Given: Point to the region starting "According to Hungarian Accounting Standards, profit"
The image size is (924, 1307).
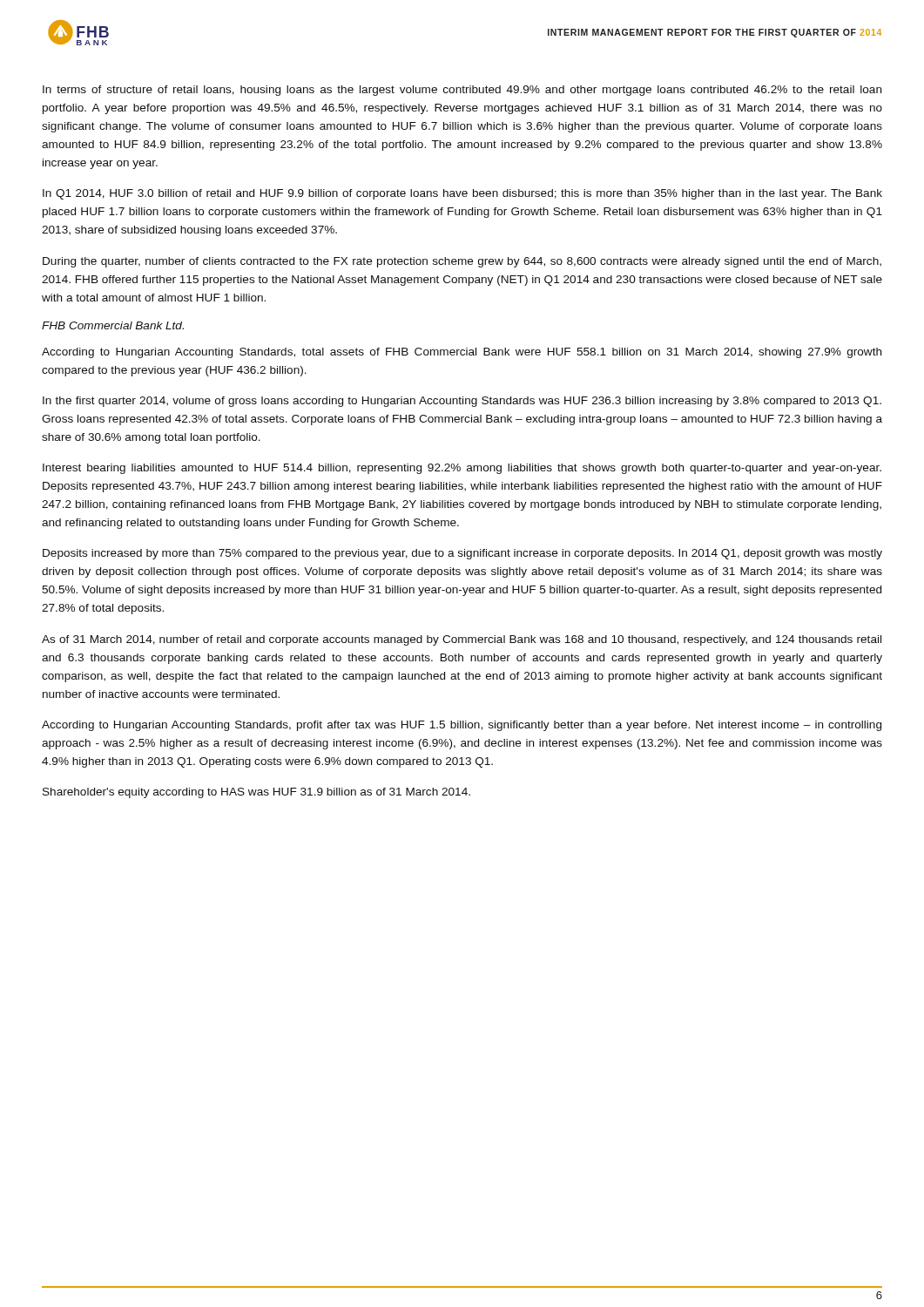Looking at the screenshot, I should coord(462,743).
